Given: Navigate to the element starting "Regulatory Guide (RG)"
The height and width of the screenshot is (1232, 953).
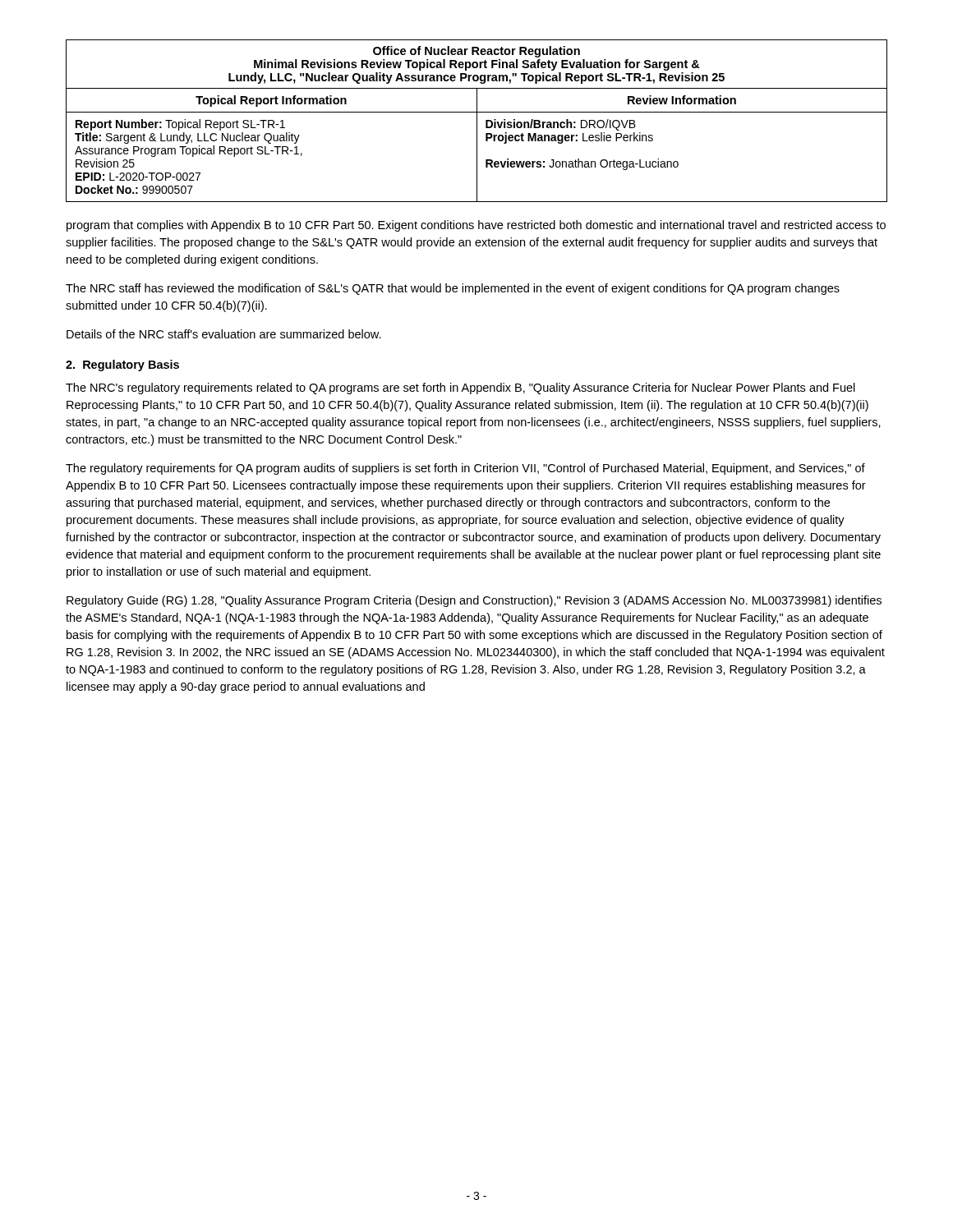Looking at the screenshot, I should 475,644.
